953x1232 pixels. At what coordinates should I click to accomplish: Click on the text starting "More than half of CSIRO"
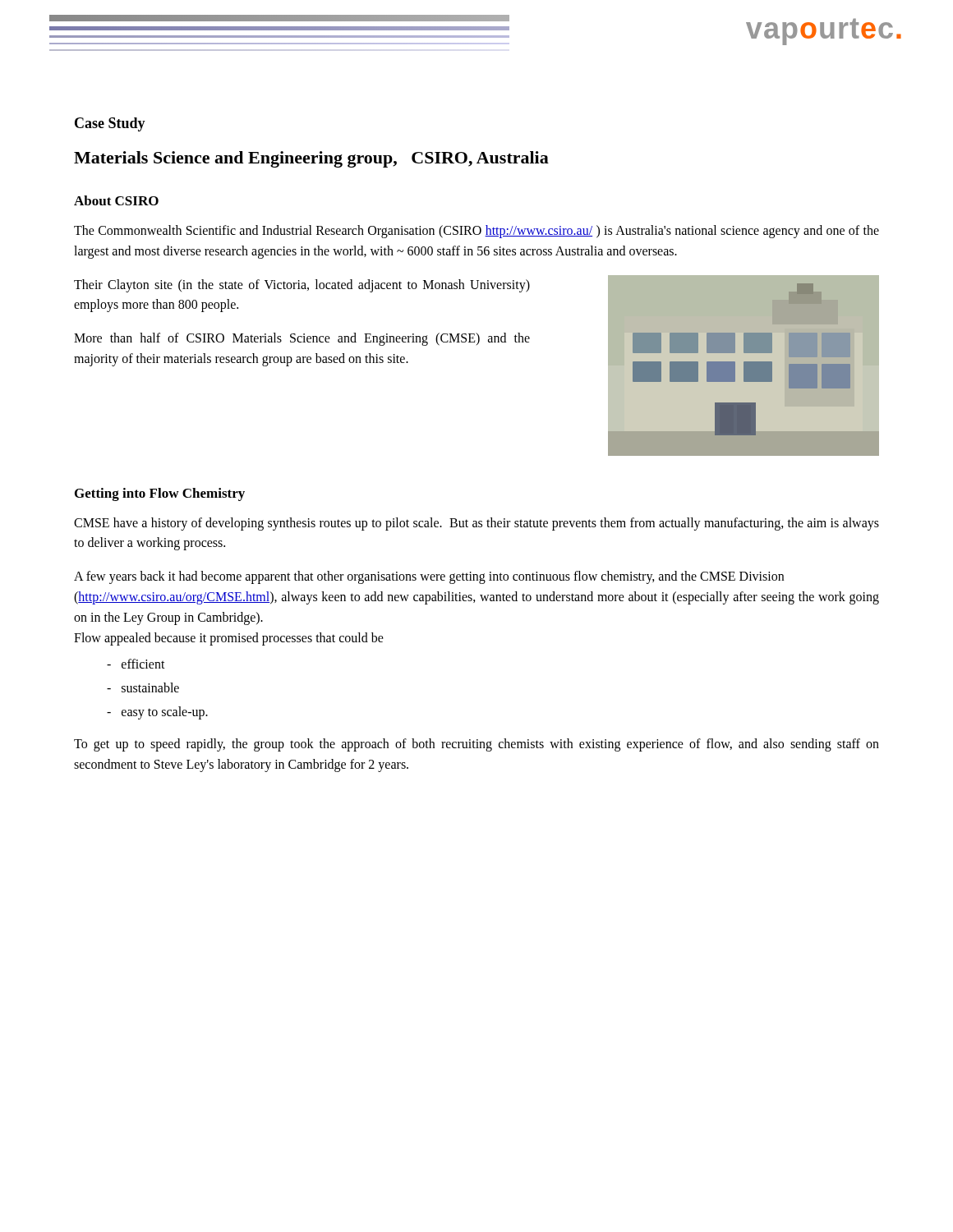[302, 348]
